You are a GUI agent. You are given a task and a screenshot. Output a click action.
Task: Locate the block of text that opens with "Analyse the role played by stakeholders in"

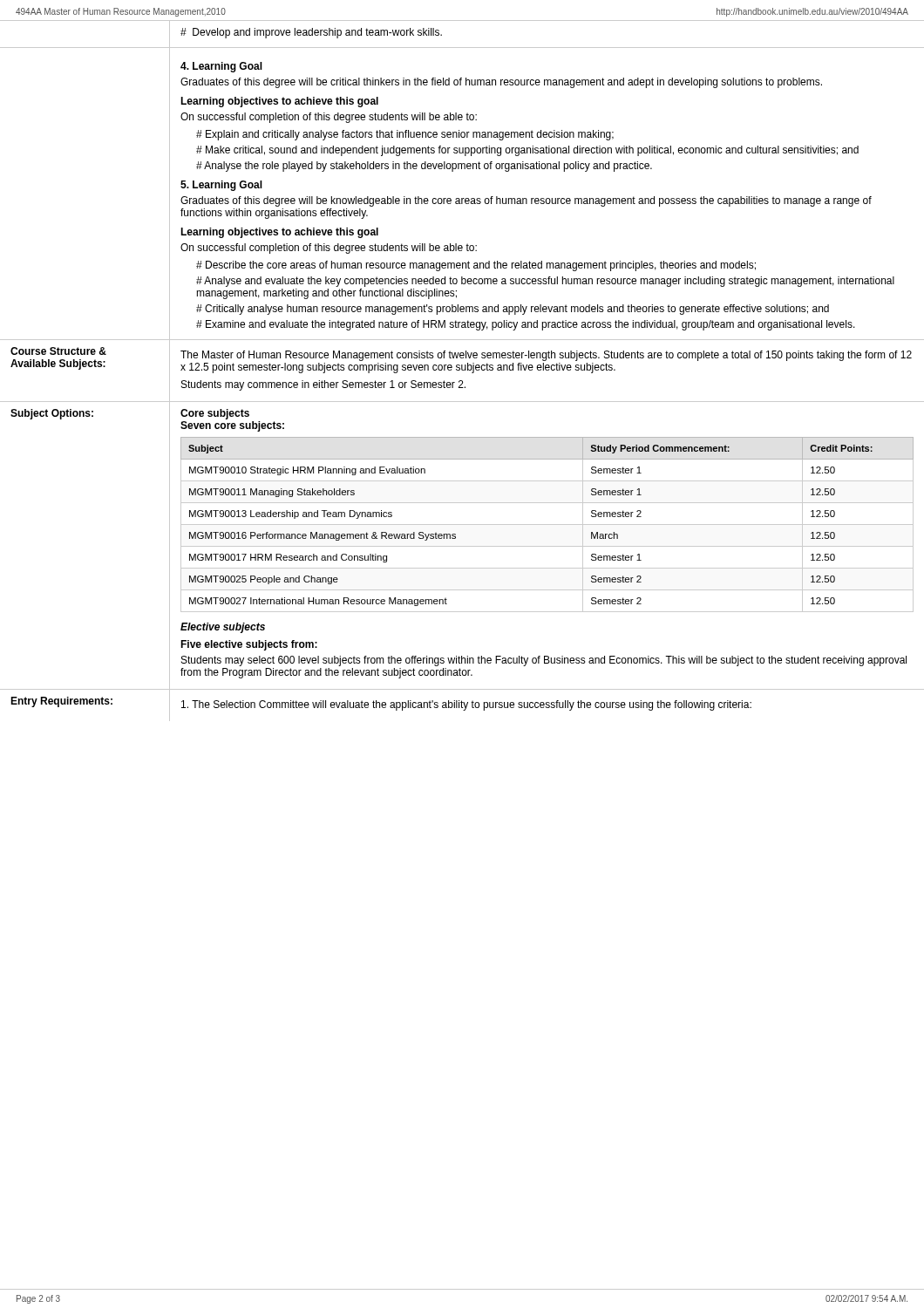coord(428,166)
